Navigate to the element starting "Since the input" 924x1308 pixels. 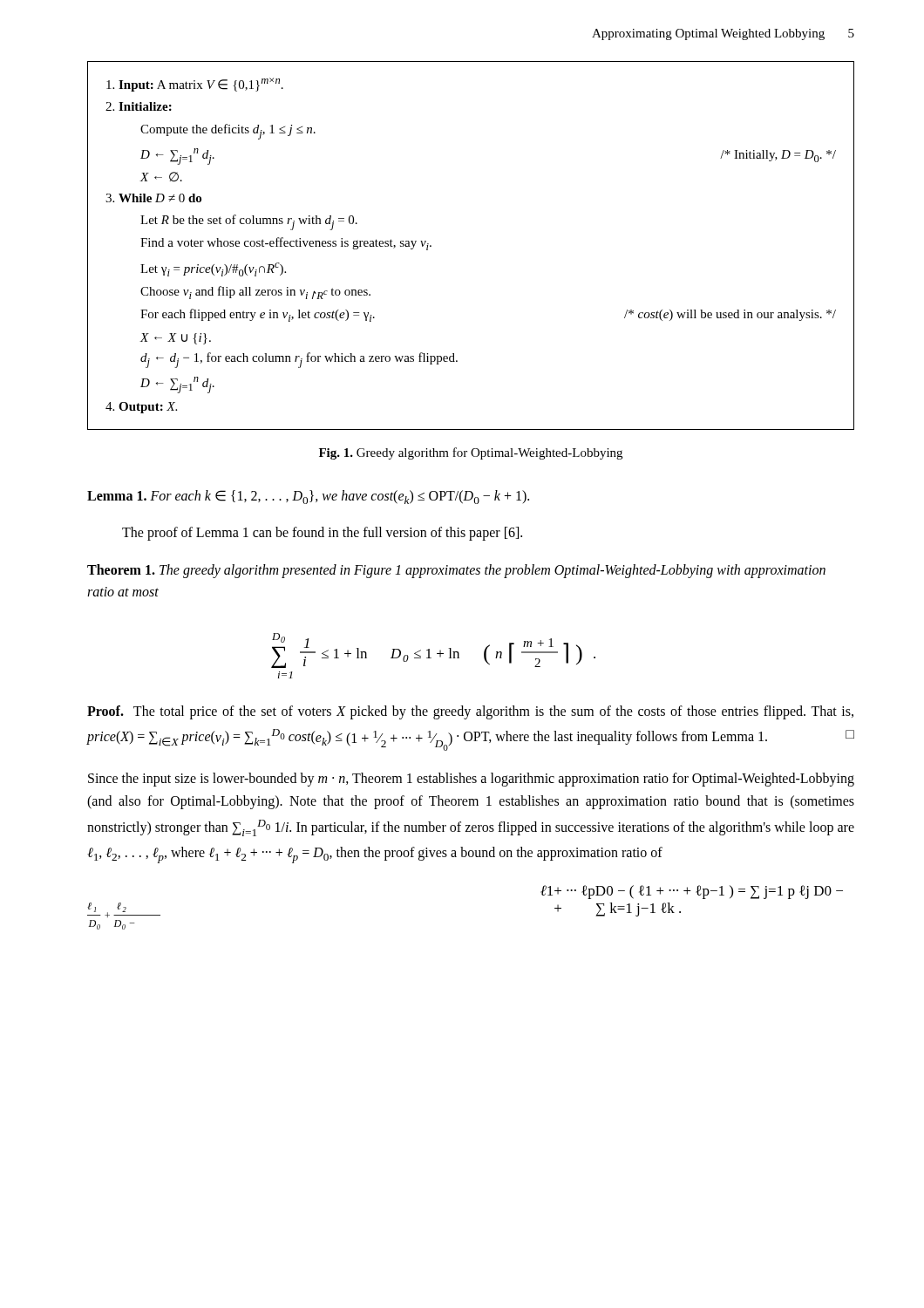[471, 817]
